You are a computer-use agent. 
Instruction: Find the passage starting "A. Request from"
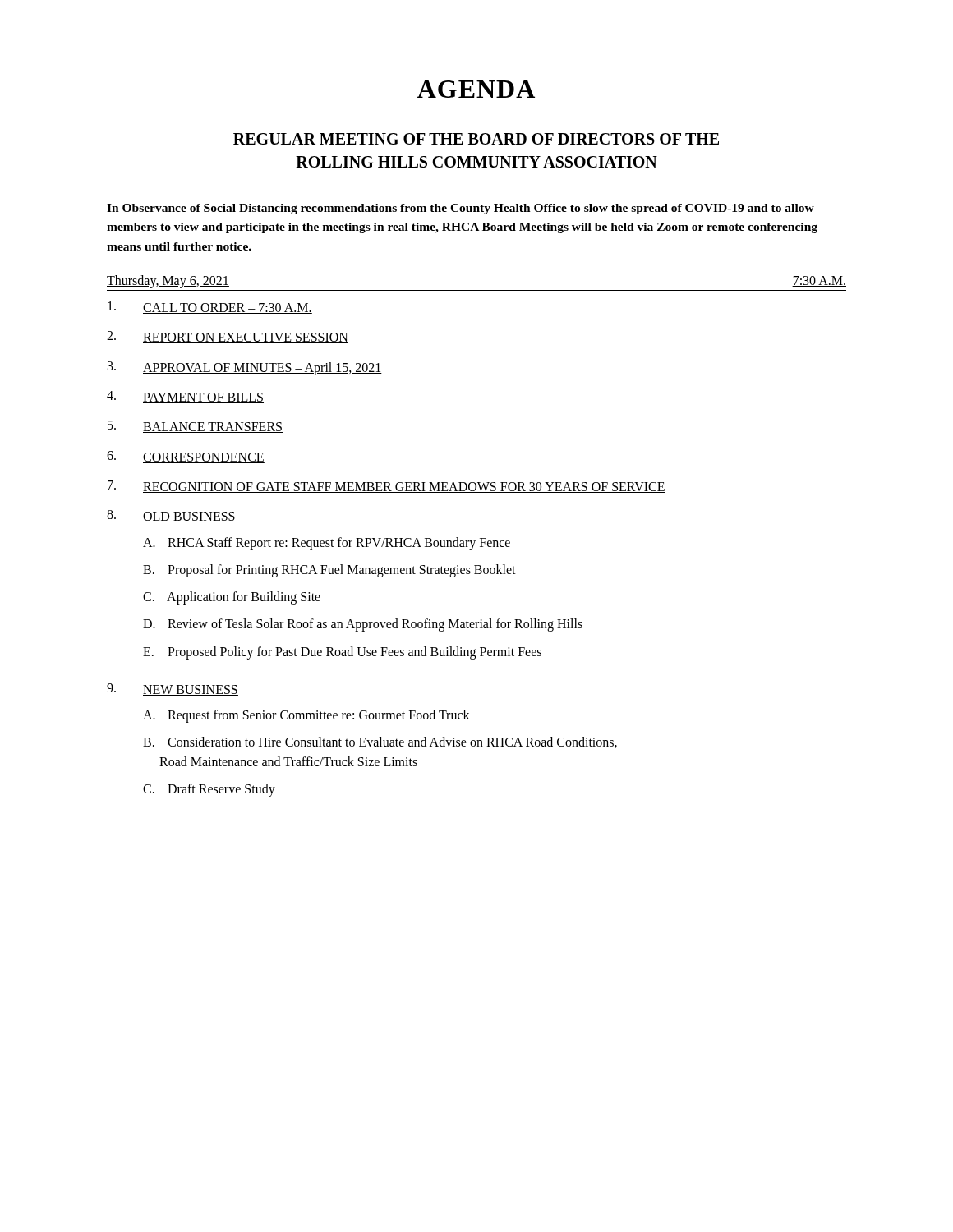[x=306, y=715]
